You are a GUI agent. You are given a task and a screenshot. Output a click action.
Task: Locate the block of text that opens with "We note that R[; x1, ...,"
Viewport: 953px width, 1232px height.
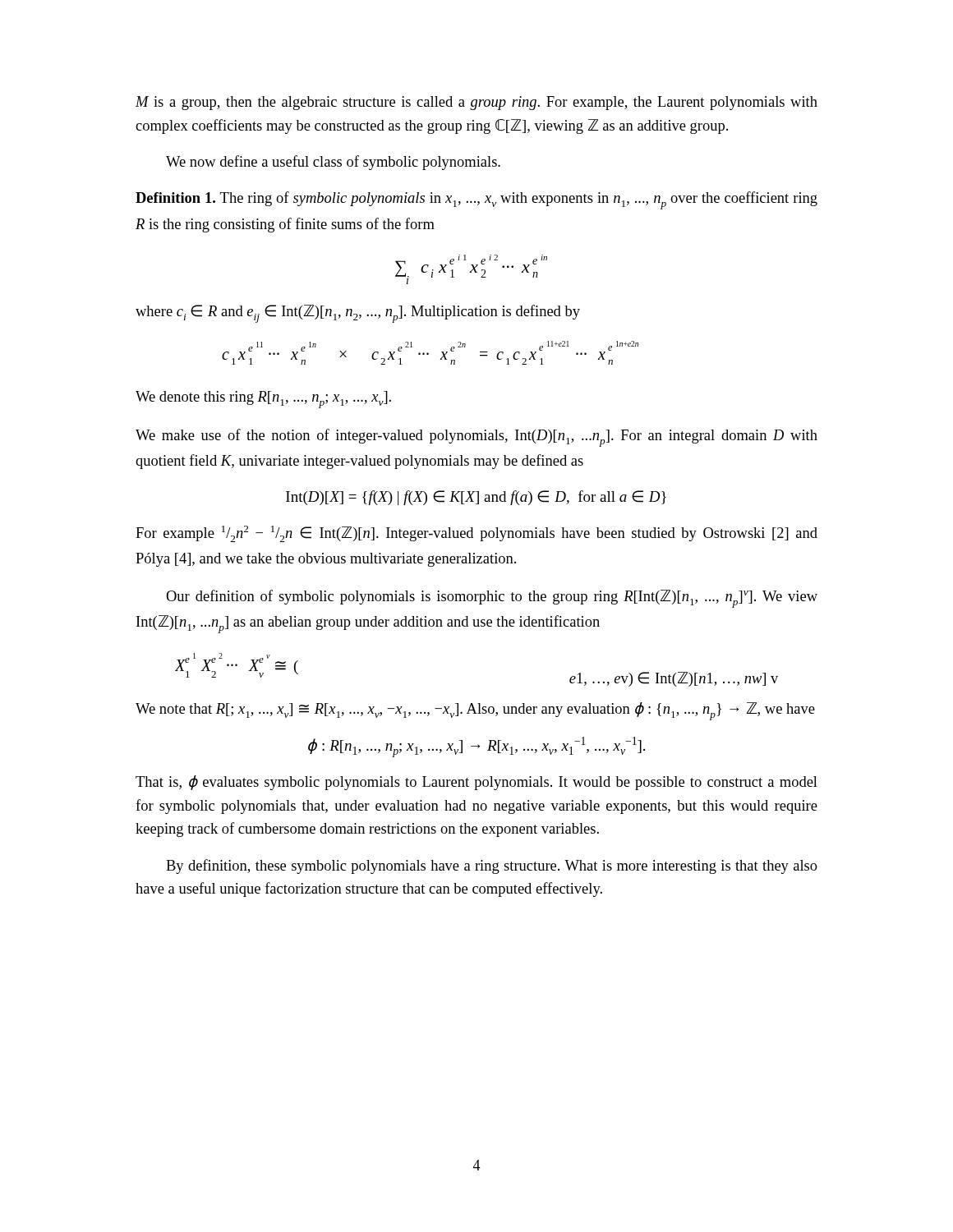pos(476,710)
